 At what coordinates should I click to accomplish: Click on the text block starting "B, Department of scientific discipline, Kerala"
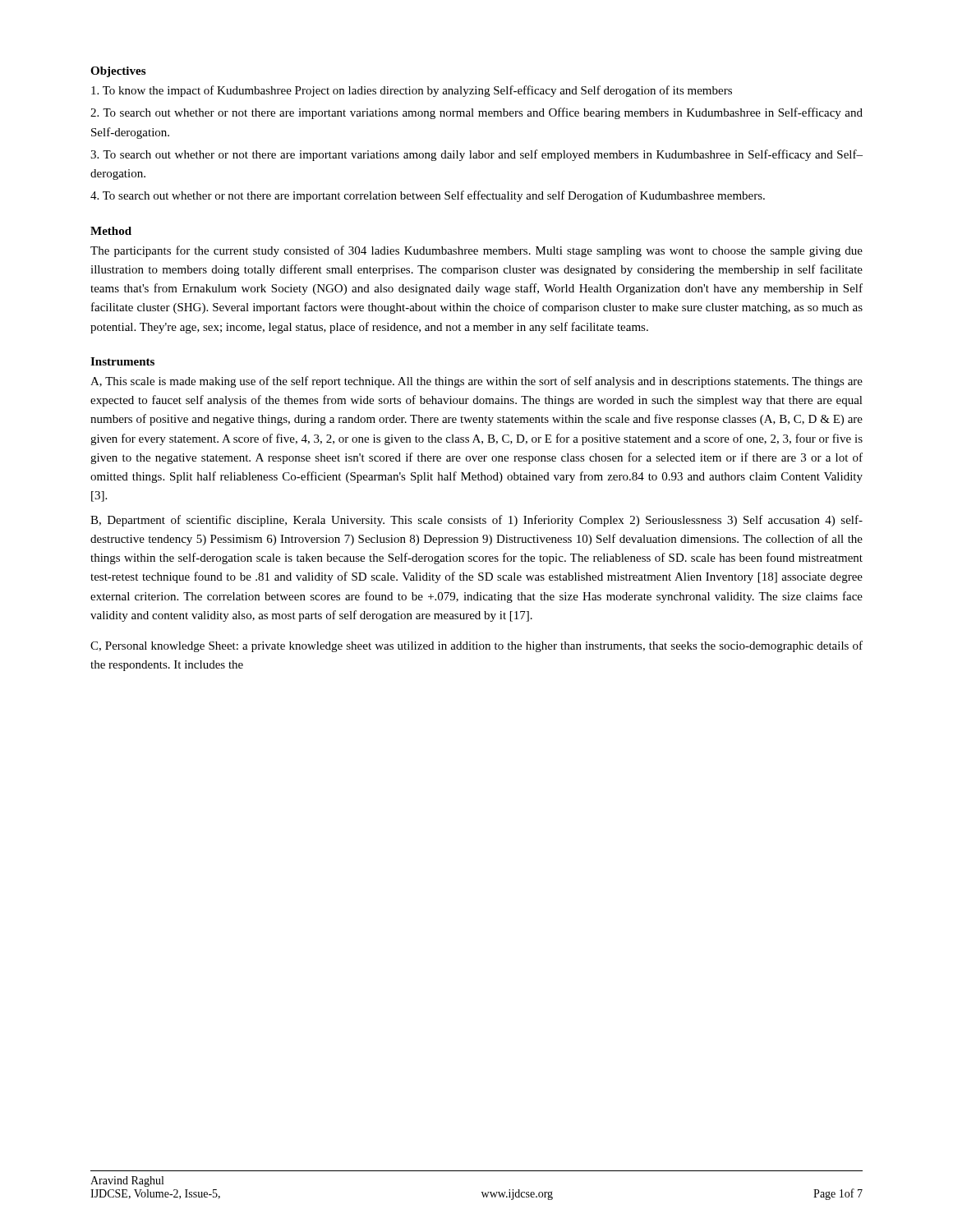pos(476,567)
